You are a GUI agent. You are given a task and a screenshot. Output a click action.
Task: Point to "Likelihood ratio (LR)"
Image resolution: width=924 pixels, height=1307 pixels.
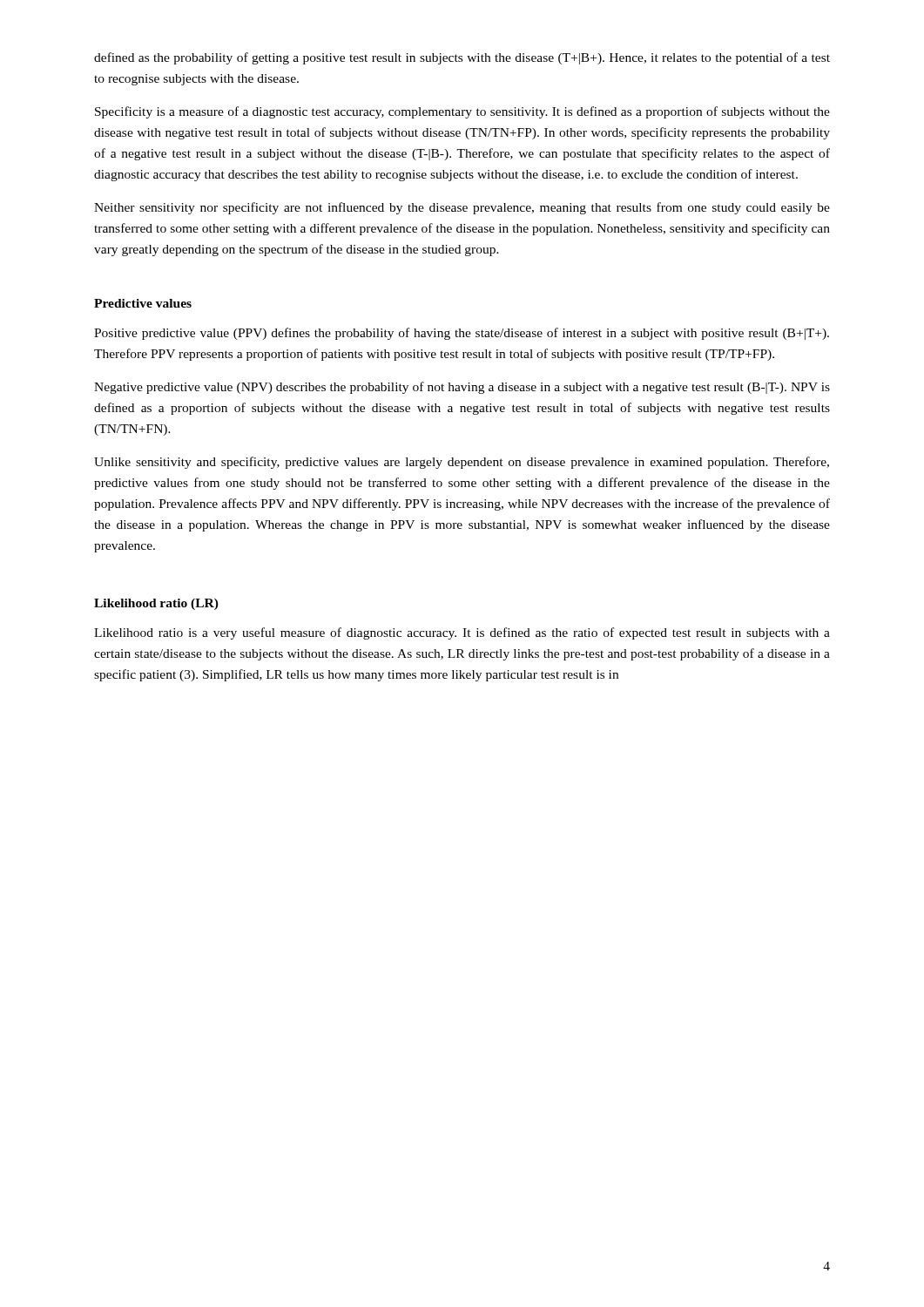coord(156,604)
